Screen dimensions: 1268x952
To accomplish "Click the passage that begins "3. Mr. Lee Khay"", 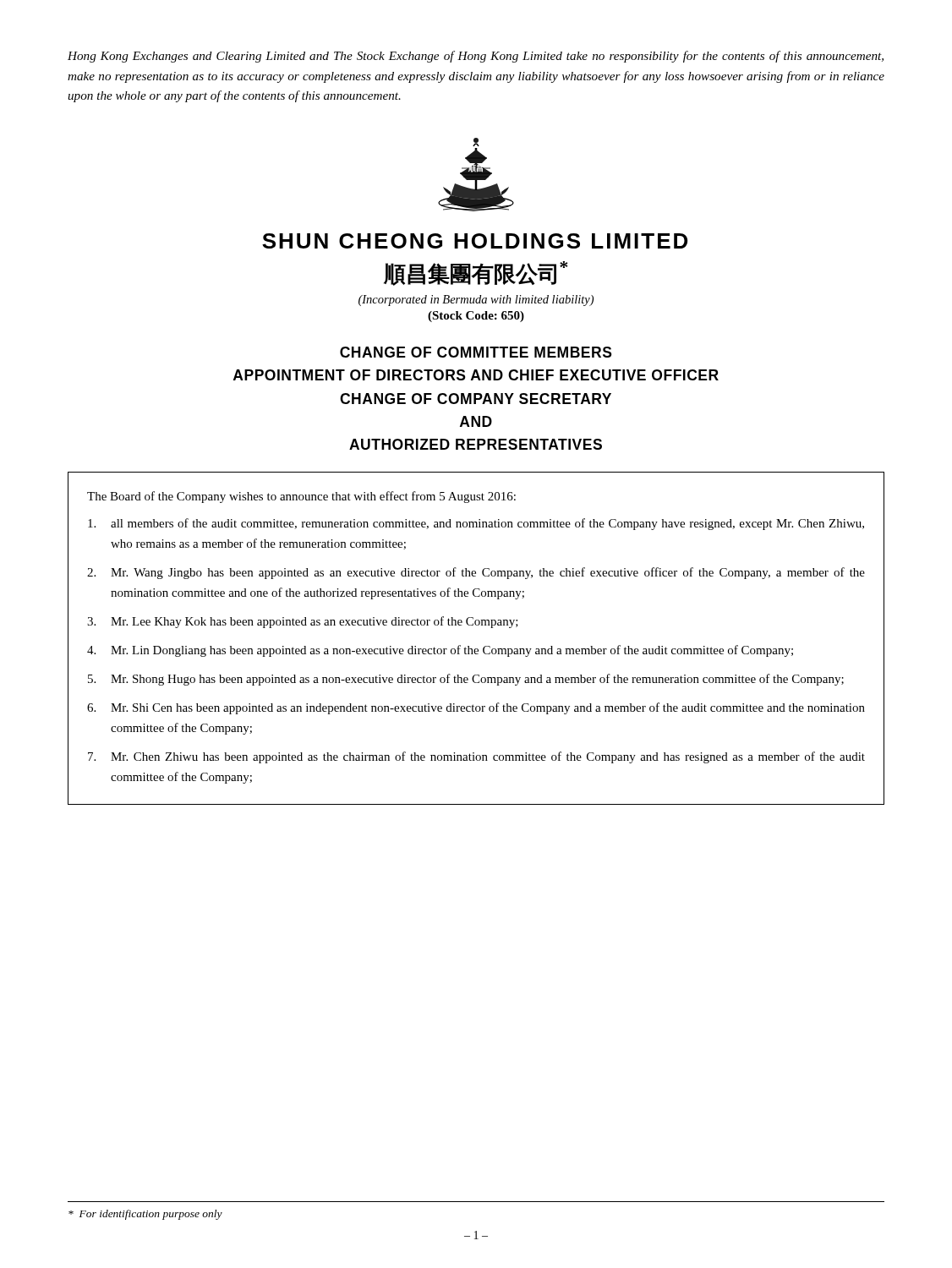I will click(x=476, y=621).
